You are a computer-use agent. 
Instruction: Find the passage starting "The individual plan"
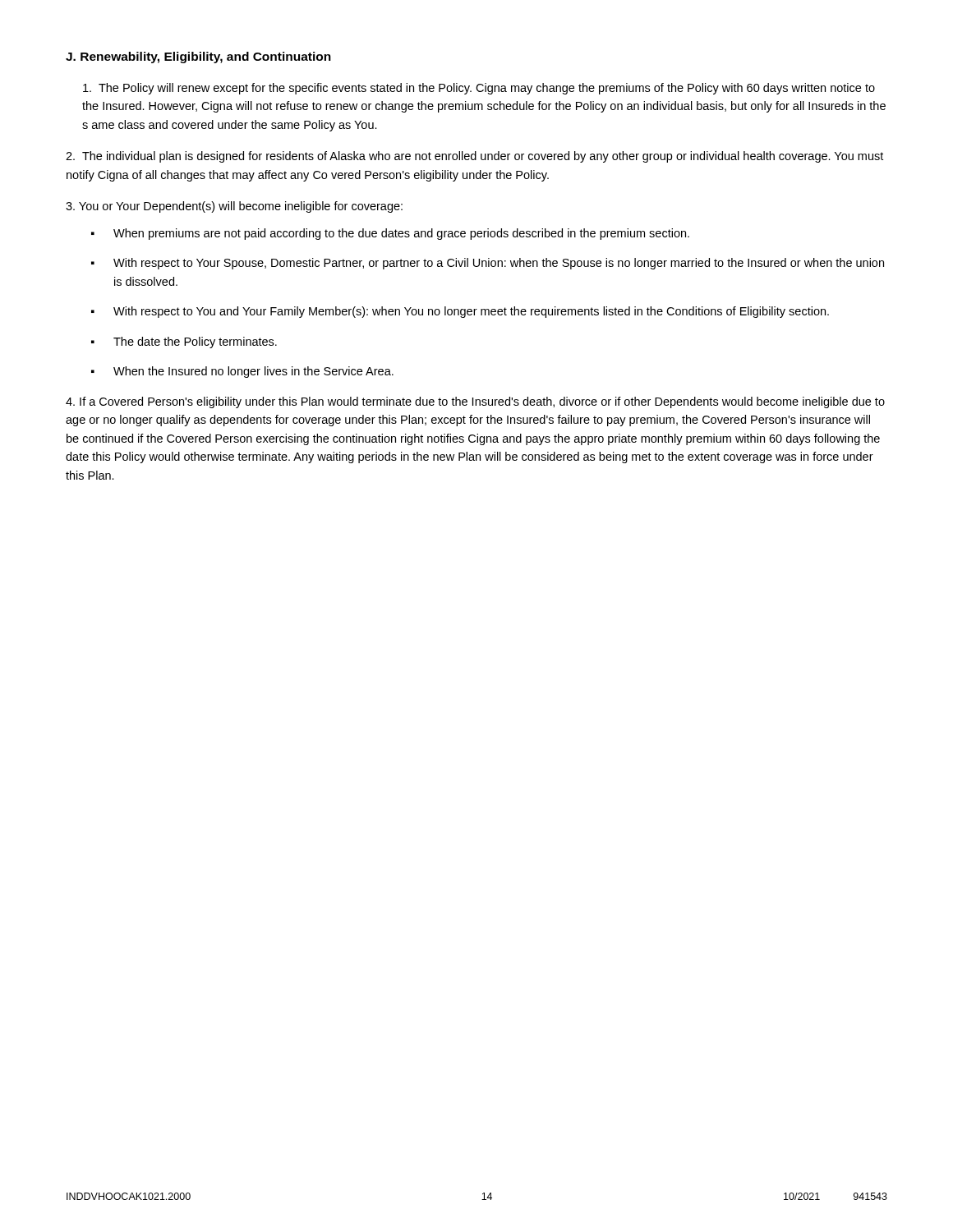coord(475,166)
